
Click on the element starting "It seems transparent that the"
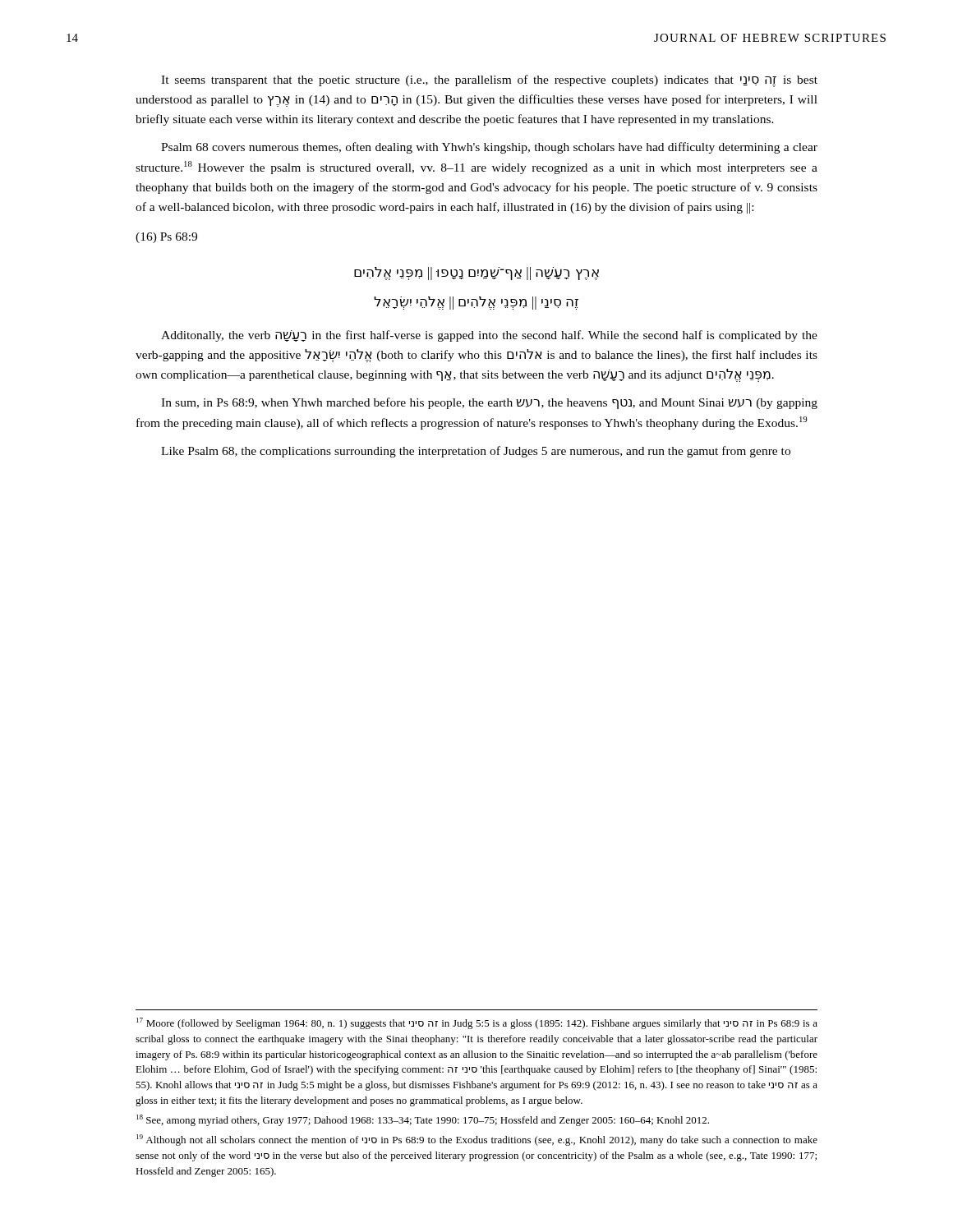[476, 99]
